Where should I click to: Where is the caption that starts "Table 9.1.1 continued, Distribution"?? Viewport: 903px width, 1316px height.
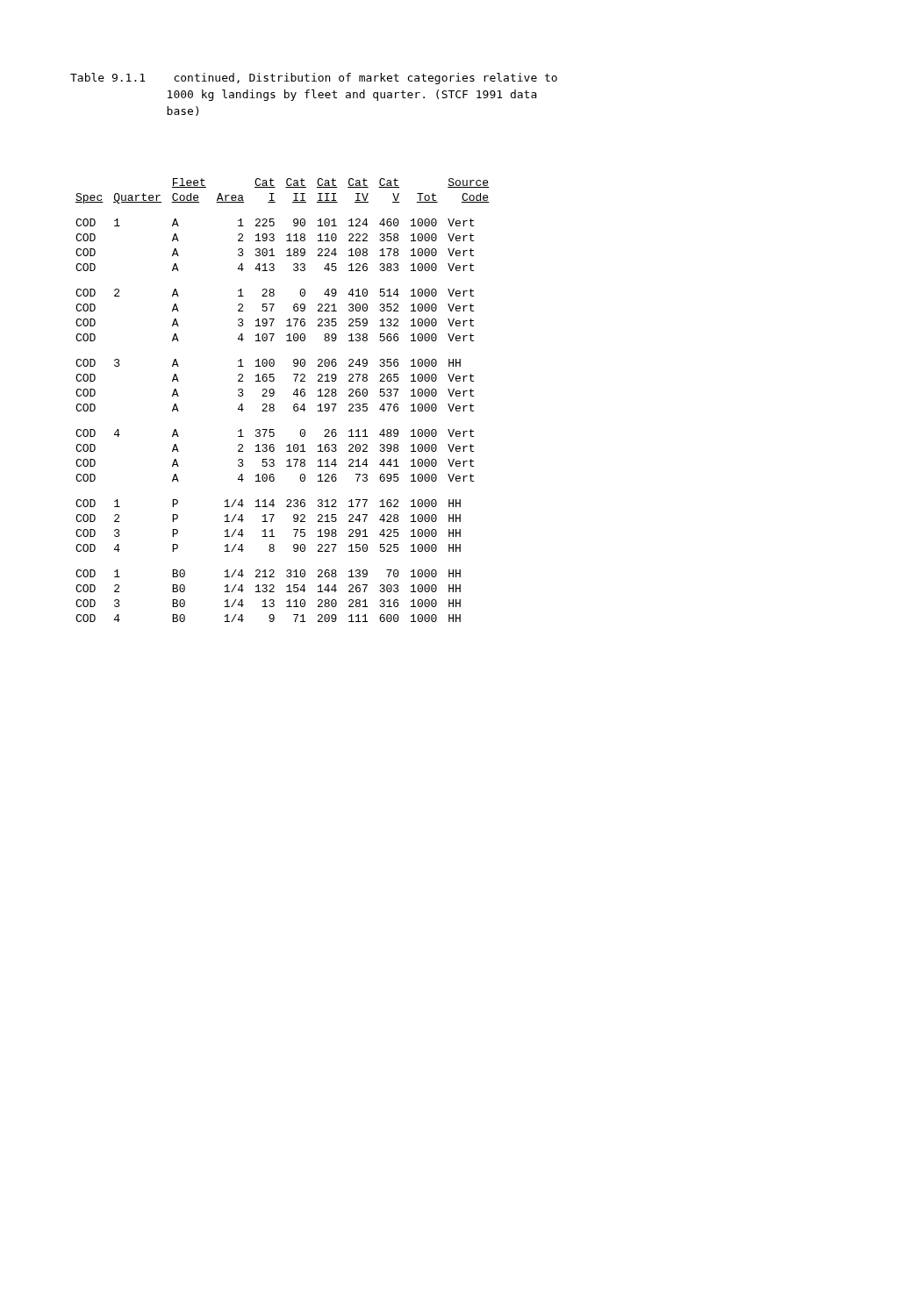click(314, 94)
